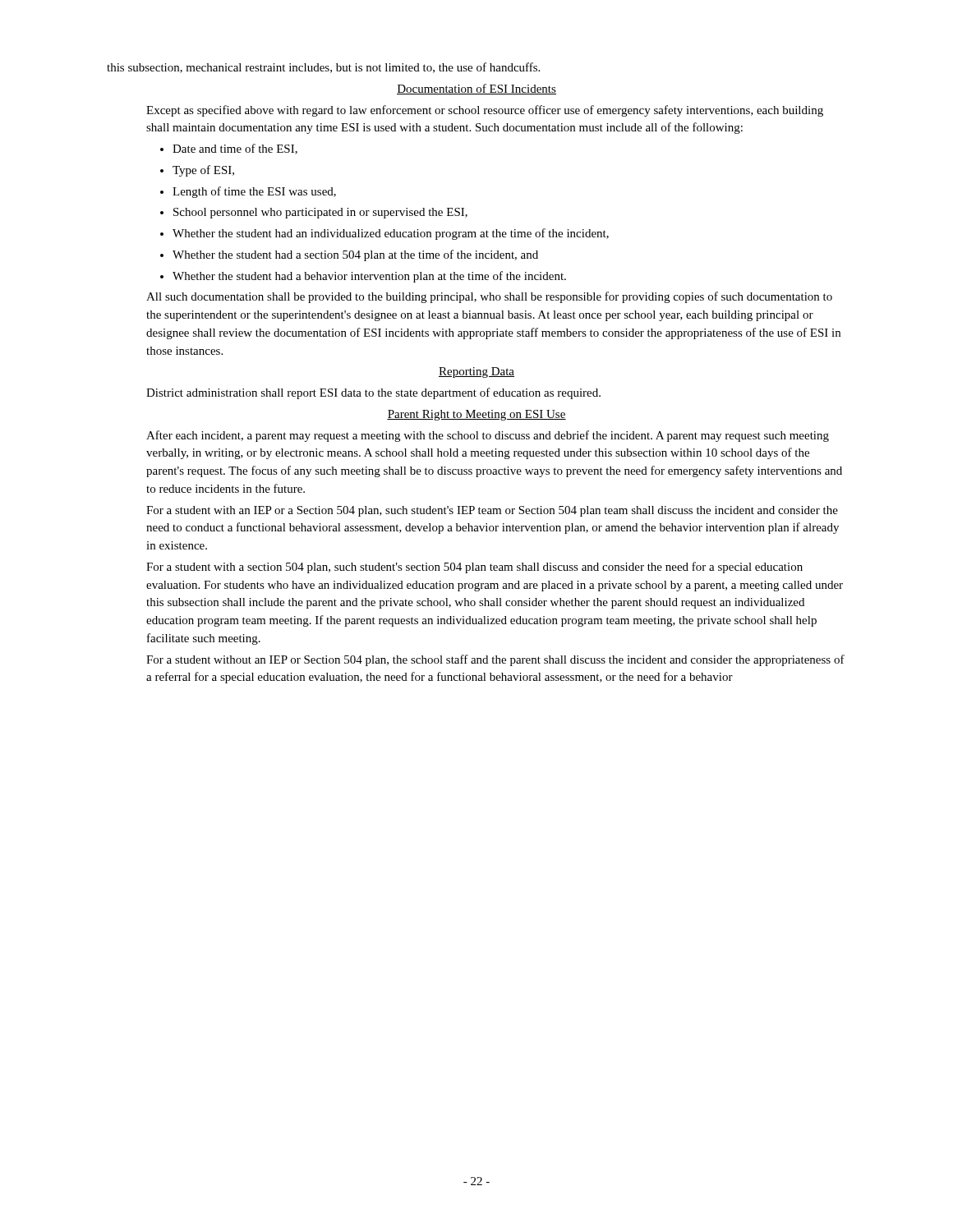Find the block starting "Except as specified above with"
953x1232 pixels.
tap(496, 119)
